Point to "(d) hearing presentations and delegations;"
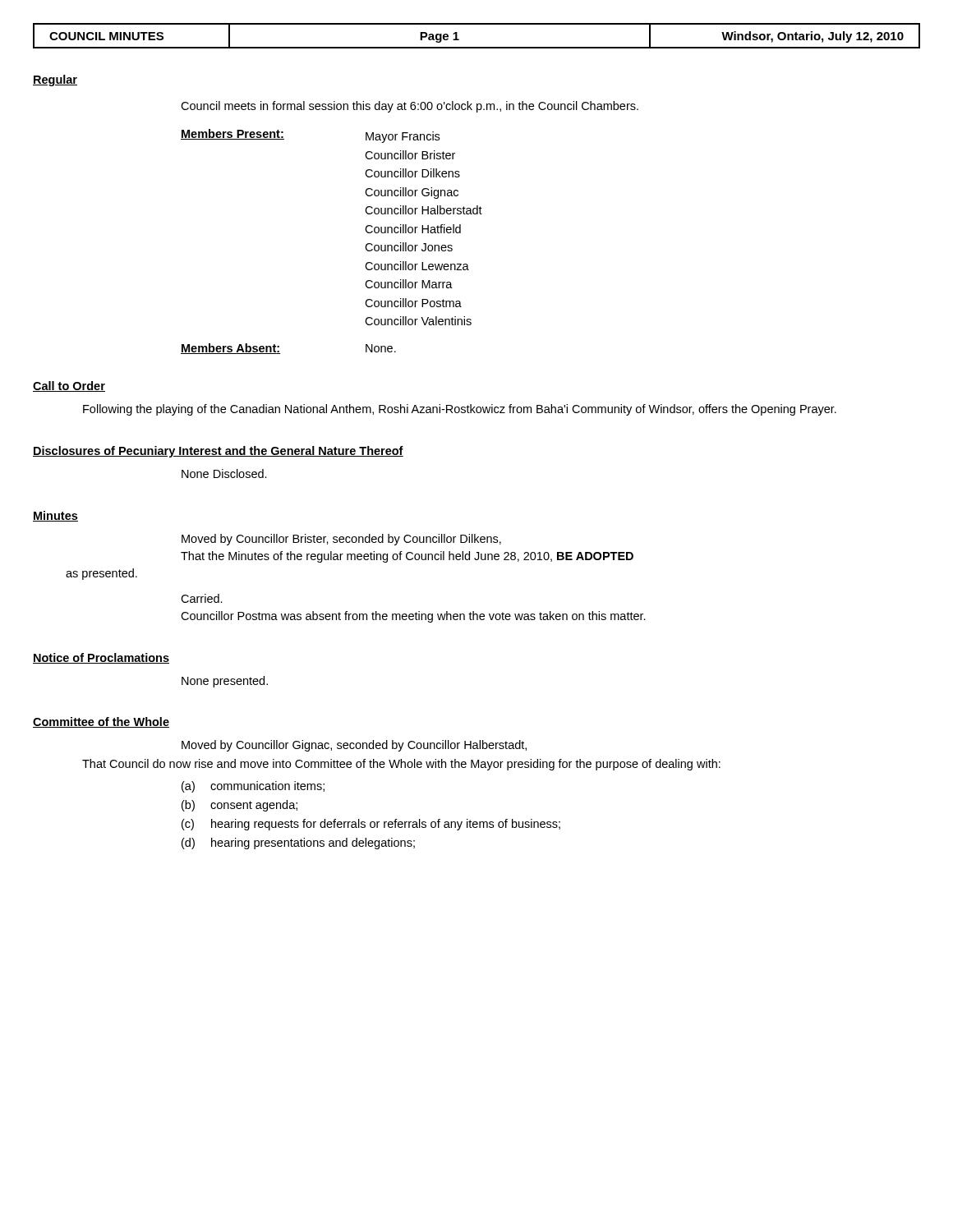The width and height of the screenshot is (953, 1232). tap(298, 844)
